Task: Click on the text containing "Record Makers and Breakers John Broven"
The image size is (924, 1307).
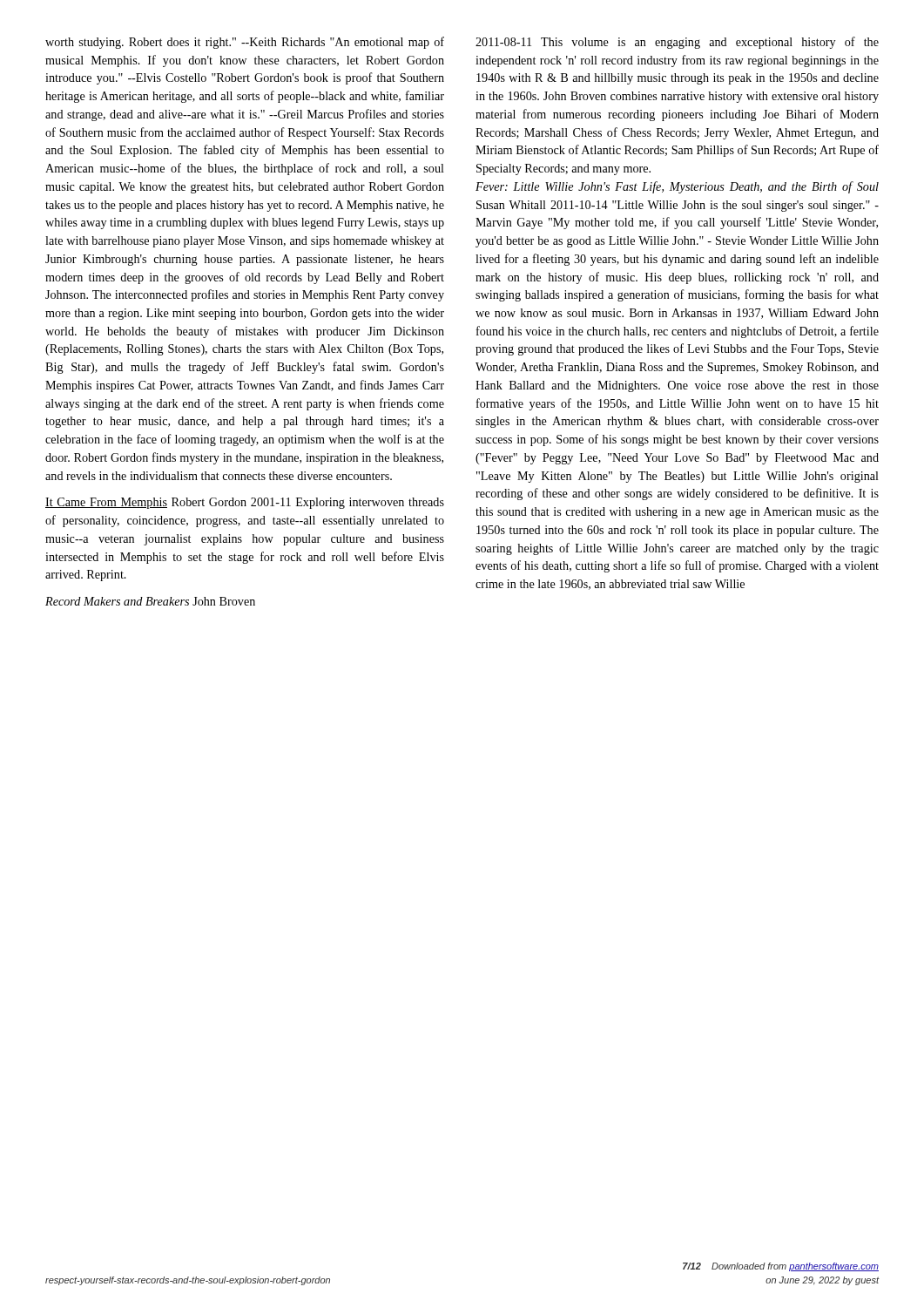Action: click(x=150, y=601)
